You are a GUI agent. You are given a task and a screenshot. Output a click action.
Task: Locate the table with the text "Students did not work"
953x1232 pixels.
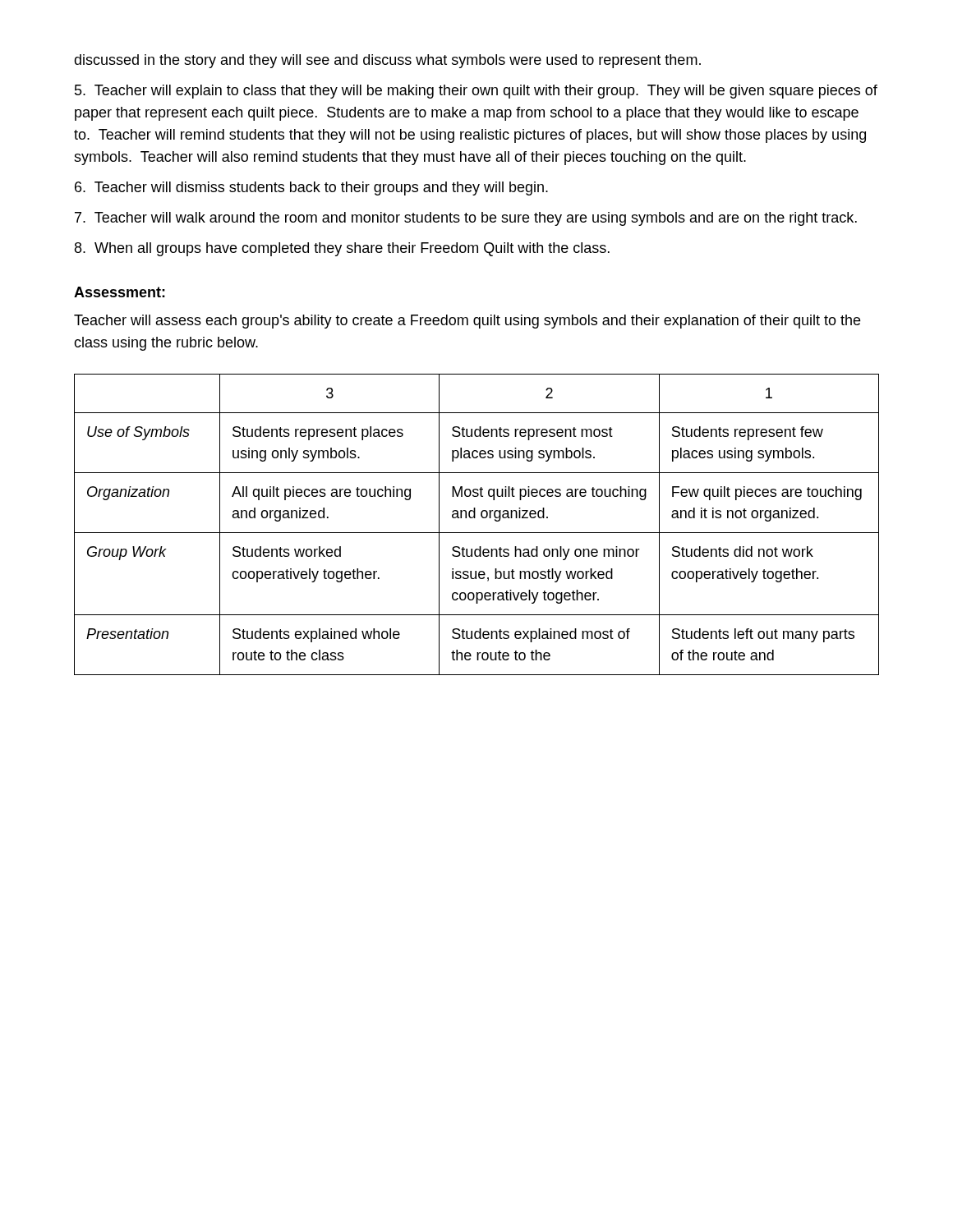coord(476,524)
